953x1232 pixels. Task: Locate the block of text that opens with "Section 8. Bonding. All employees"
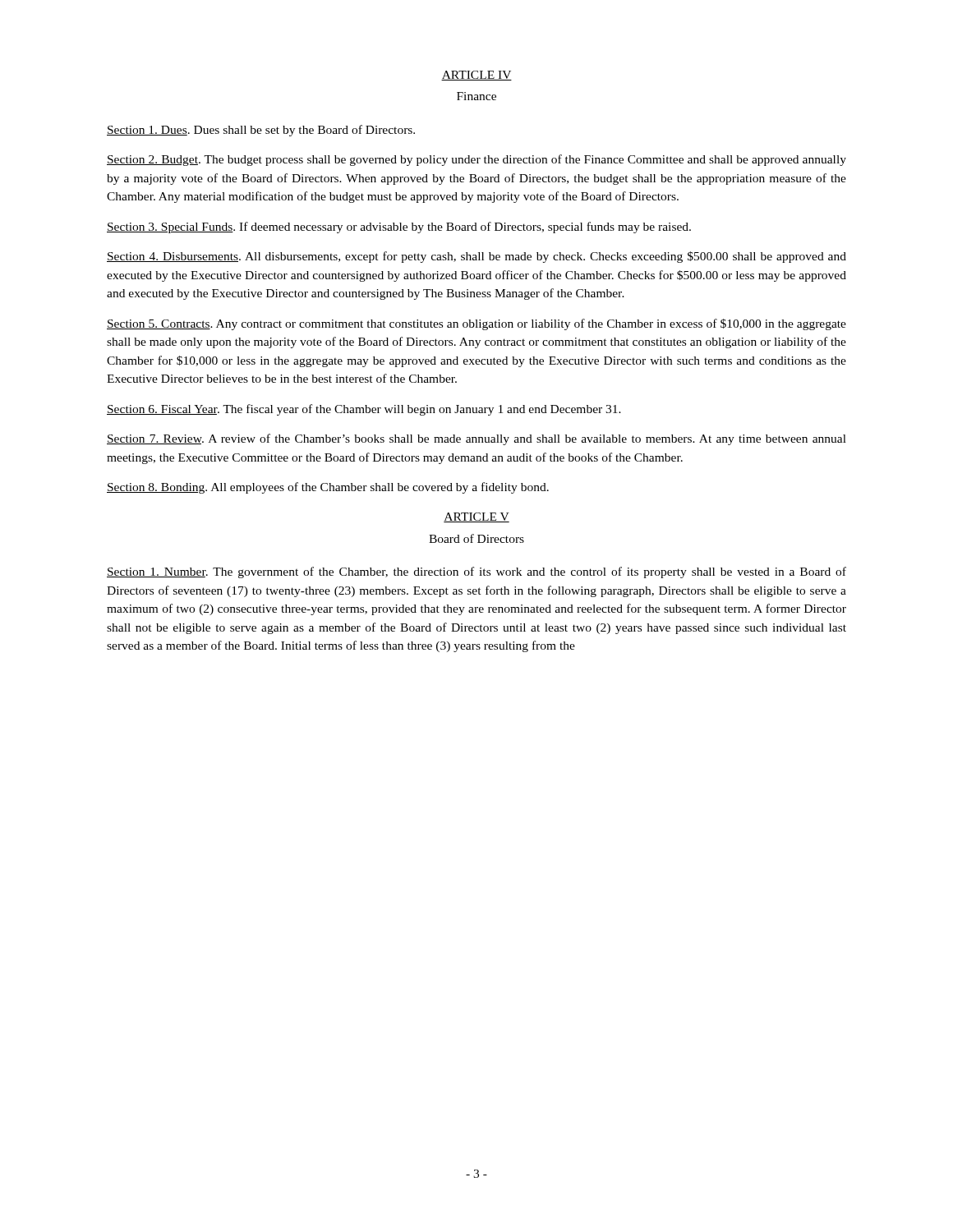[x=476, y=487]
